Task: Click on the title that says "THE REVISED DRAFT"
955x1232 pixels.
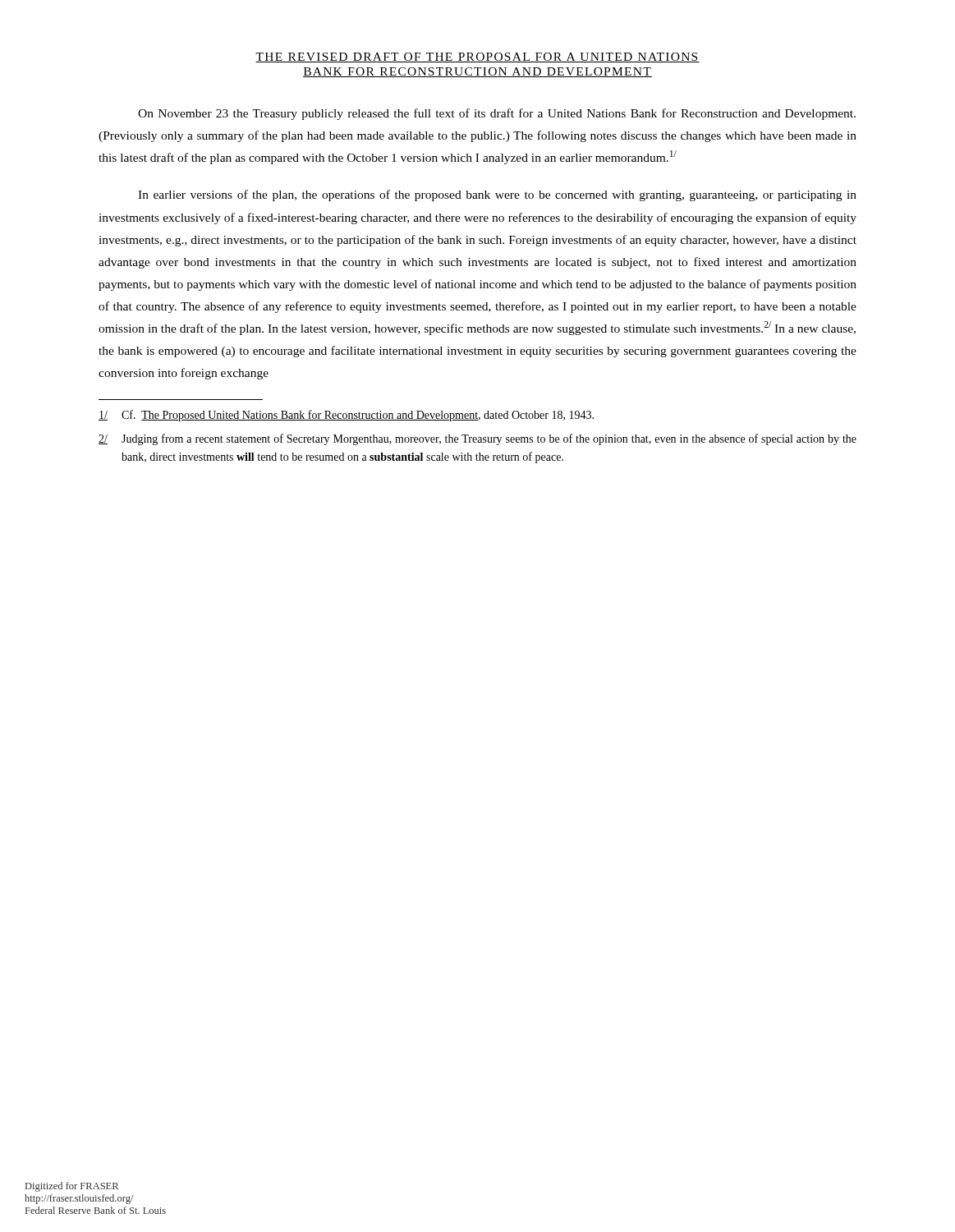Action: pos(478,64)
